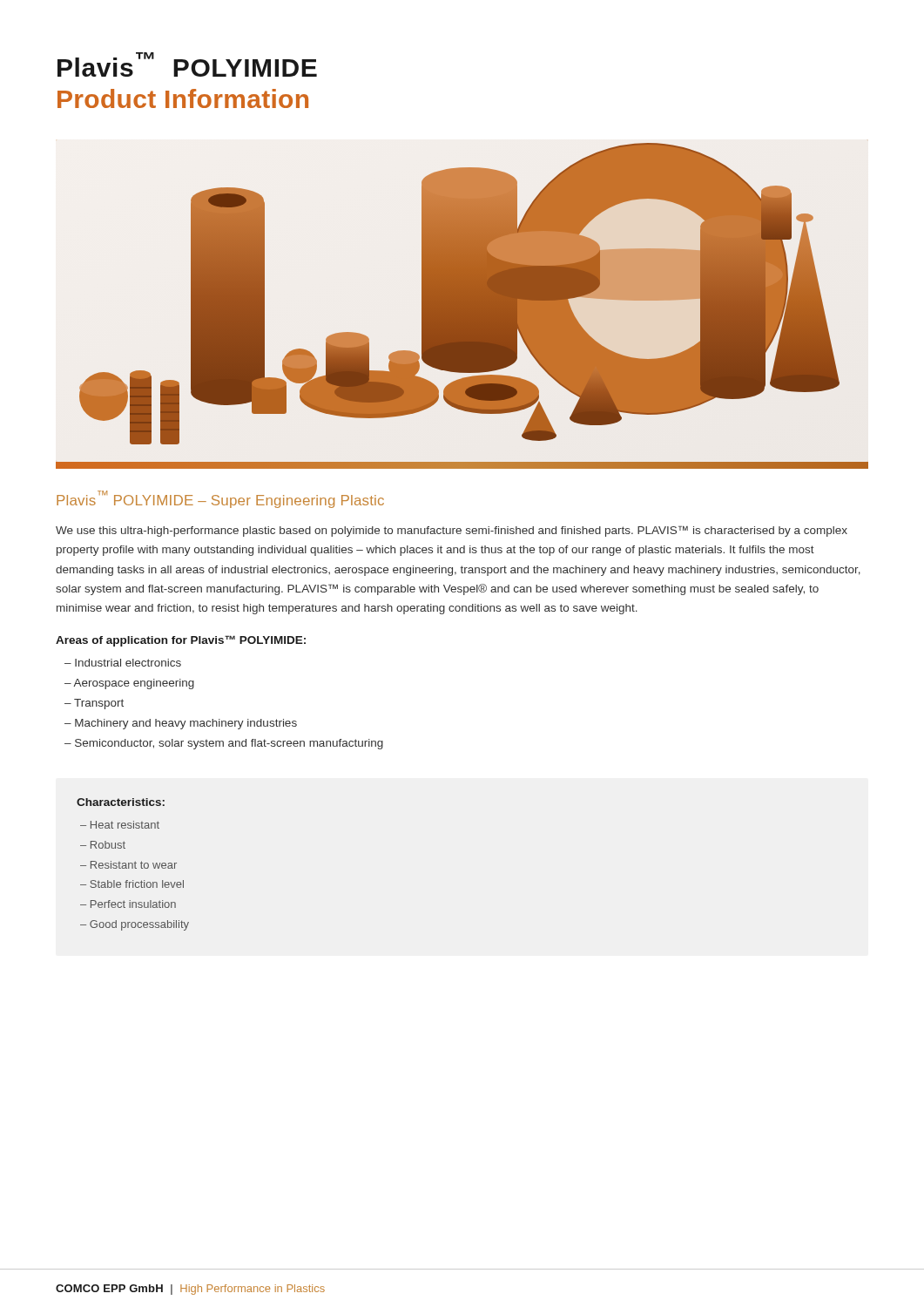Click on the element starting "– Industrial electronics"
This screenshot has height=1307, width=924.
[123, 663]
